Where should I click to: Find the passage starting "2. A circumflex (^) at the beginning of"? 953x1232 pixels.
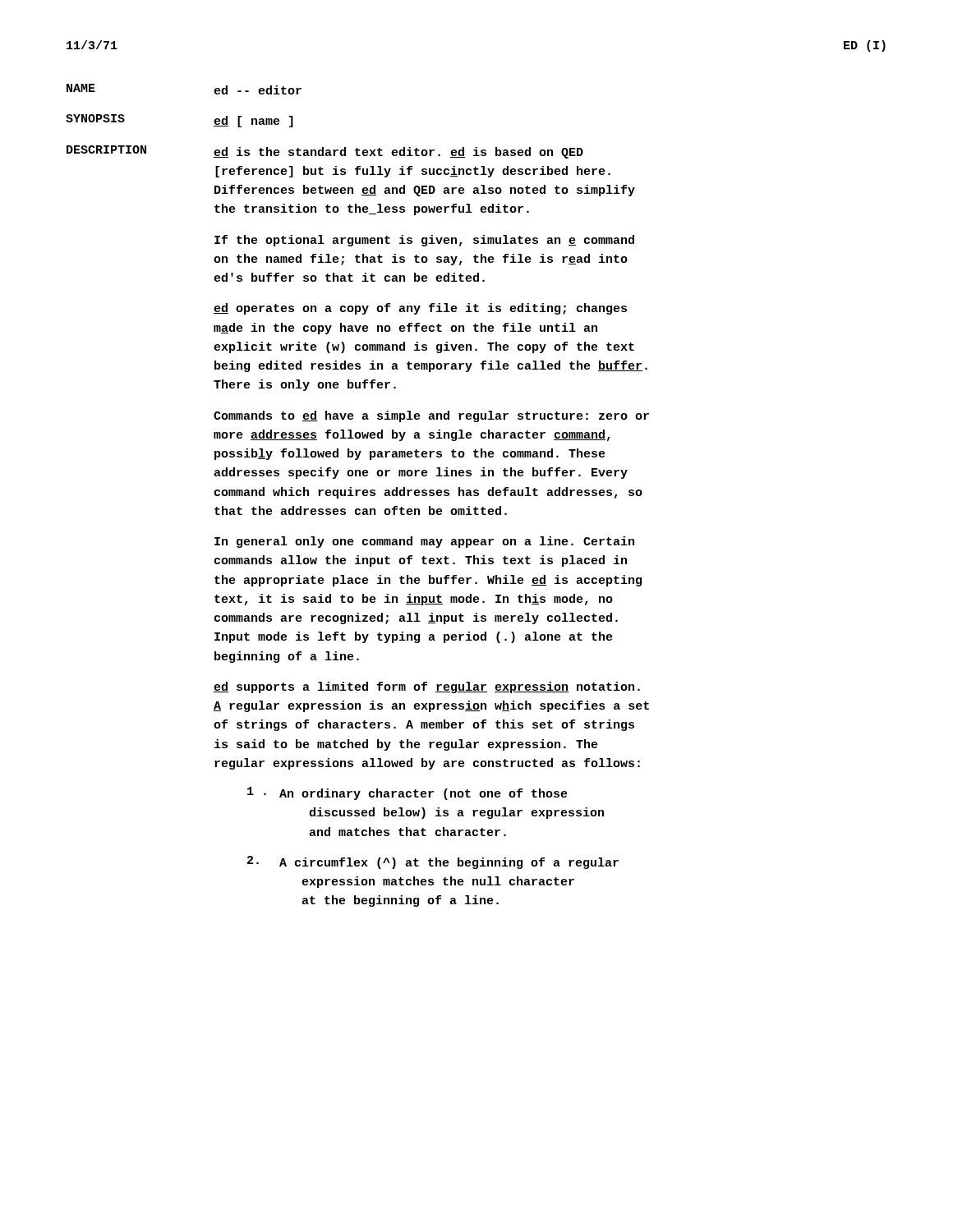(567, 883)
